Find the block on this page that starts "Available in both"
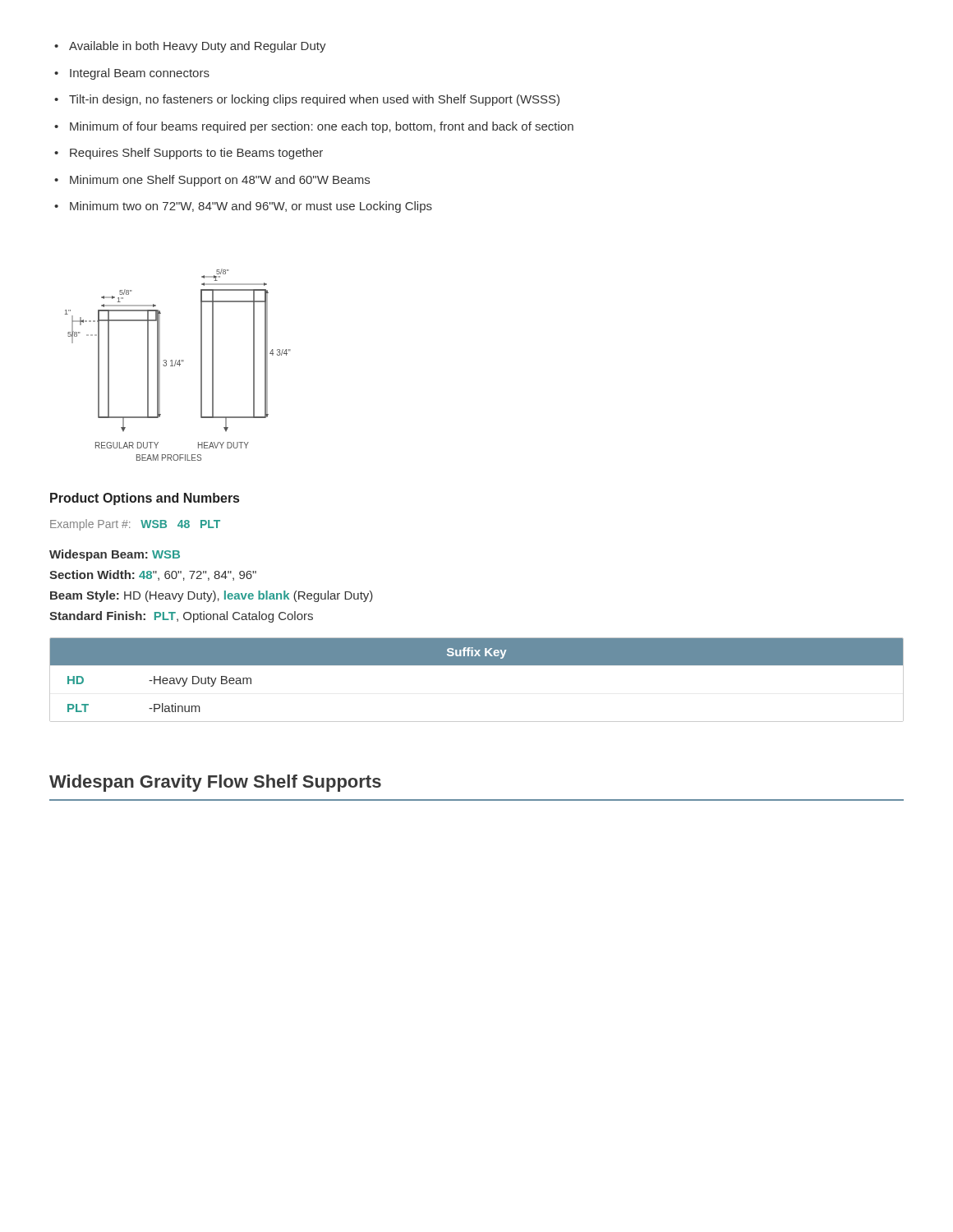The width and height of the screenshot is (953, 1232). (x=476, y=126)
